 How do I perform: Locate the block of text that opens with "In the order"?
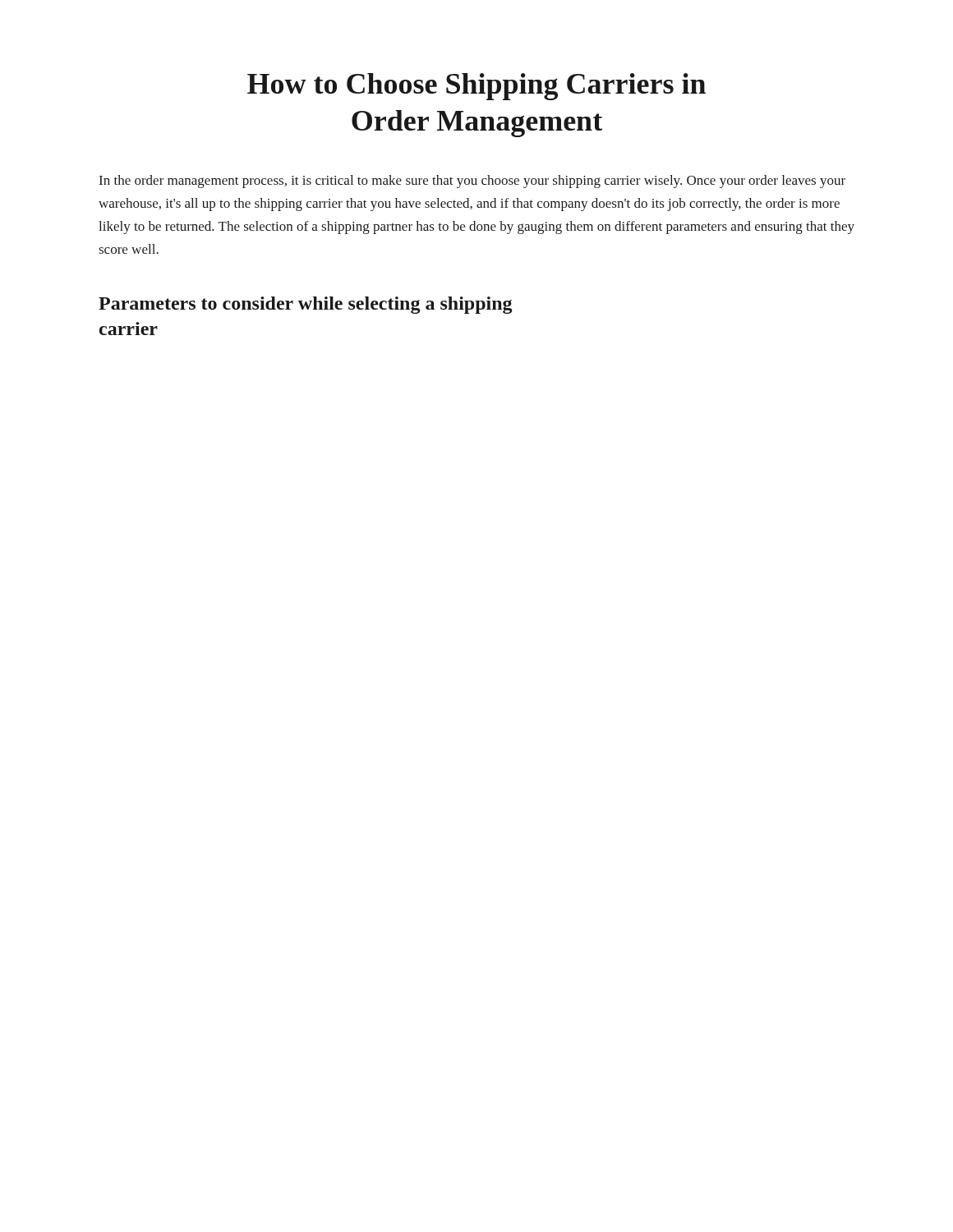[476, 215]
